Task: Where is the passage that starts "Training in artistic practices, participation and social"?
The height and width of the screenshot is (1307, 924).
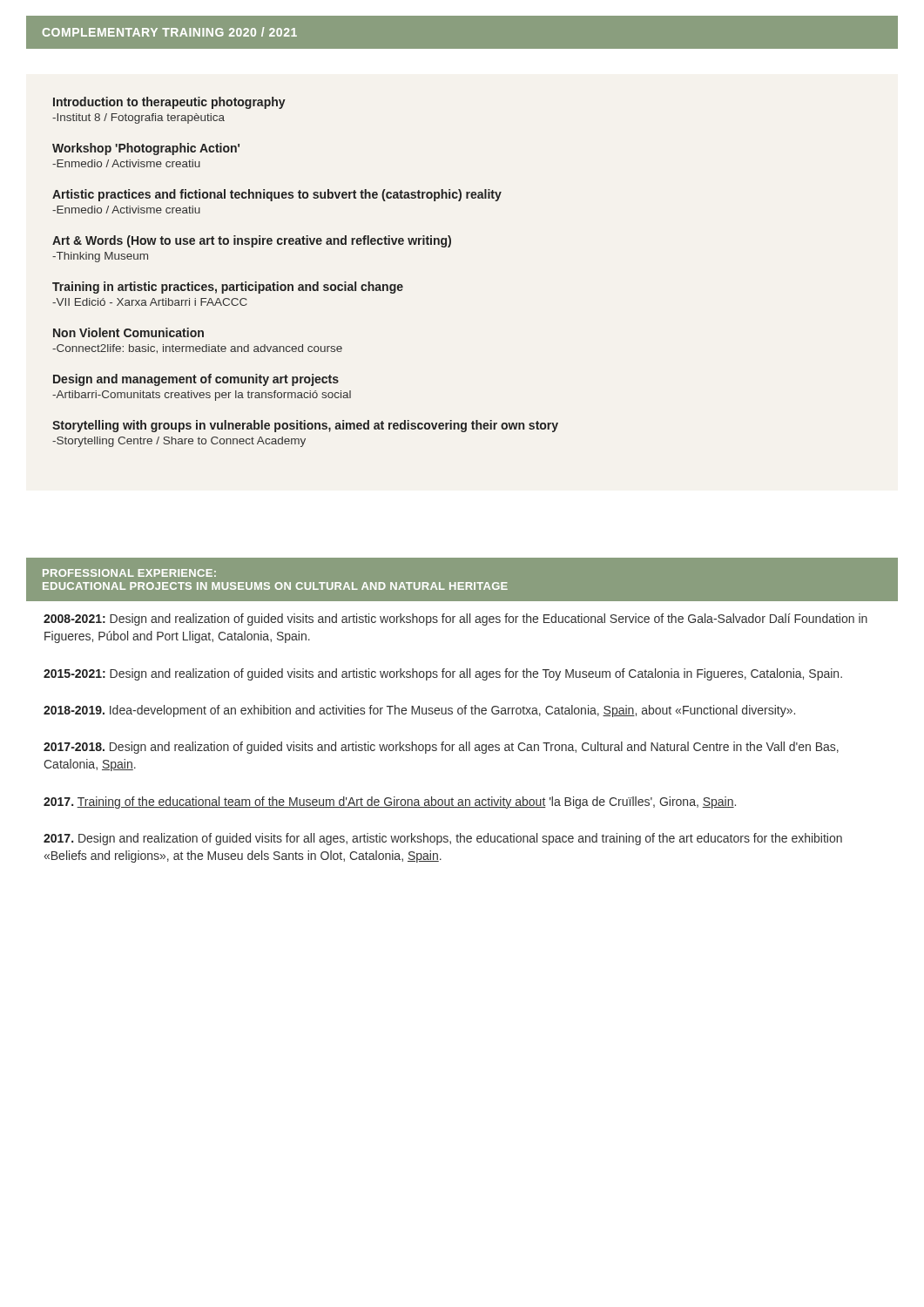Action: (228, 288)
